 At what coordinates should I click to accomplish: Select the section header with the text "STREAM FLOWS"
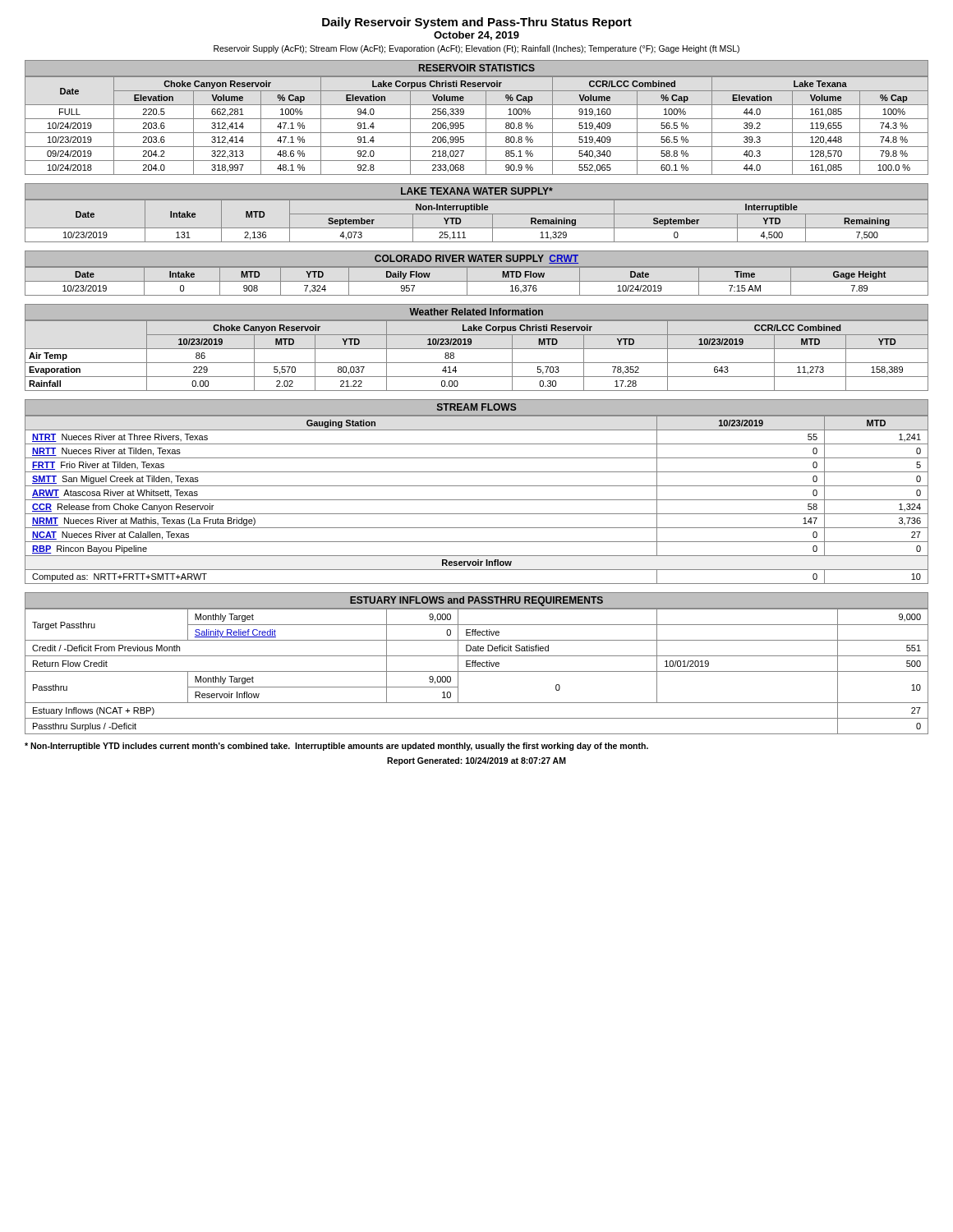point(476,407)
